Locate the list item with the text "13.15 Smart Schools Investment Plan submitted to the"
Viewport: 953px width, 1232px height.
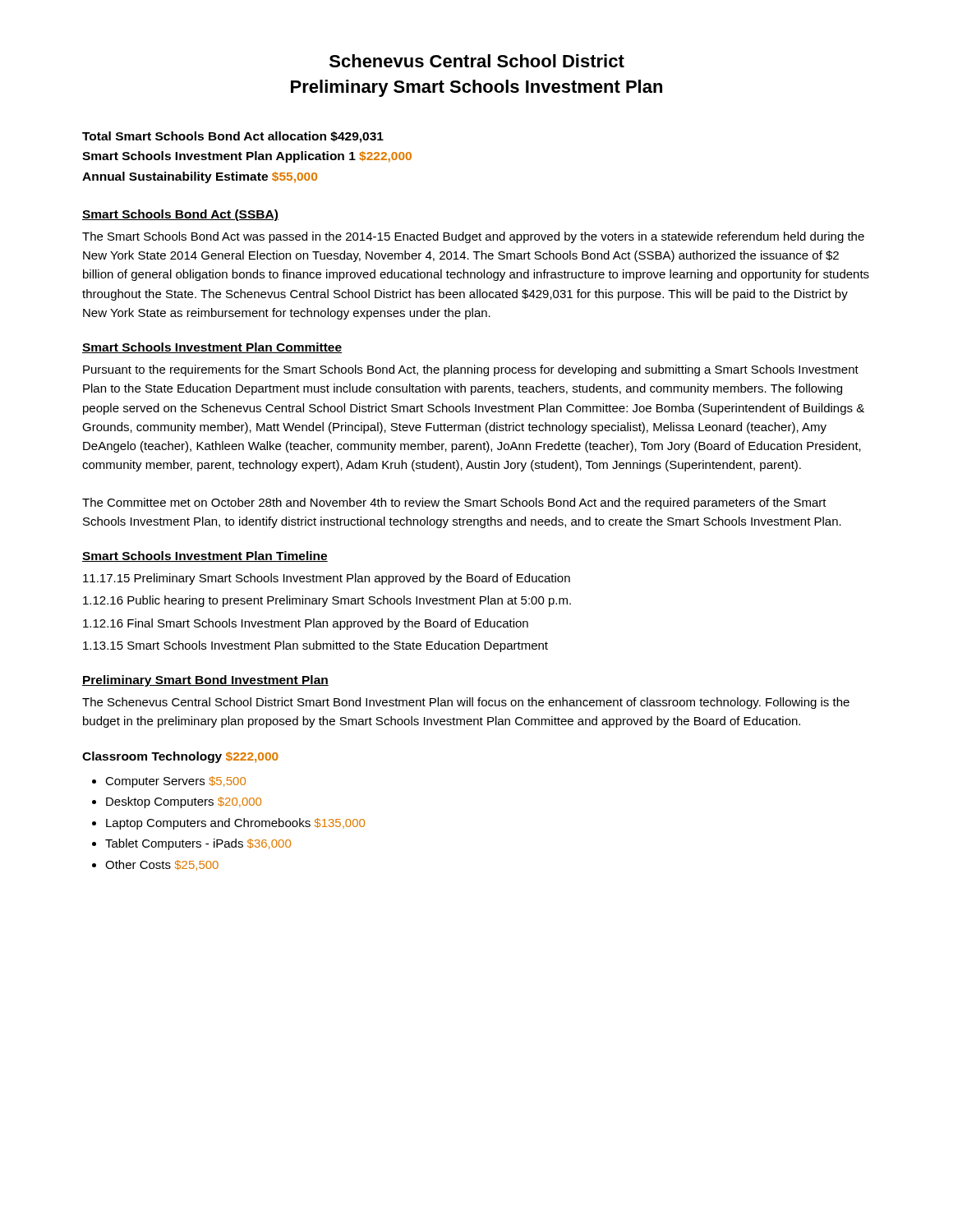click(x=476, y=645)
